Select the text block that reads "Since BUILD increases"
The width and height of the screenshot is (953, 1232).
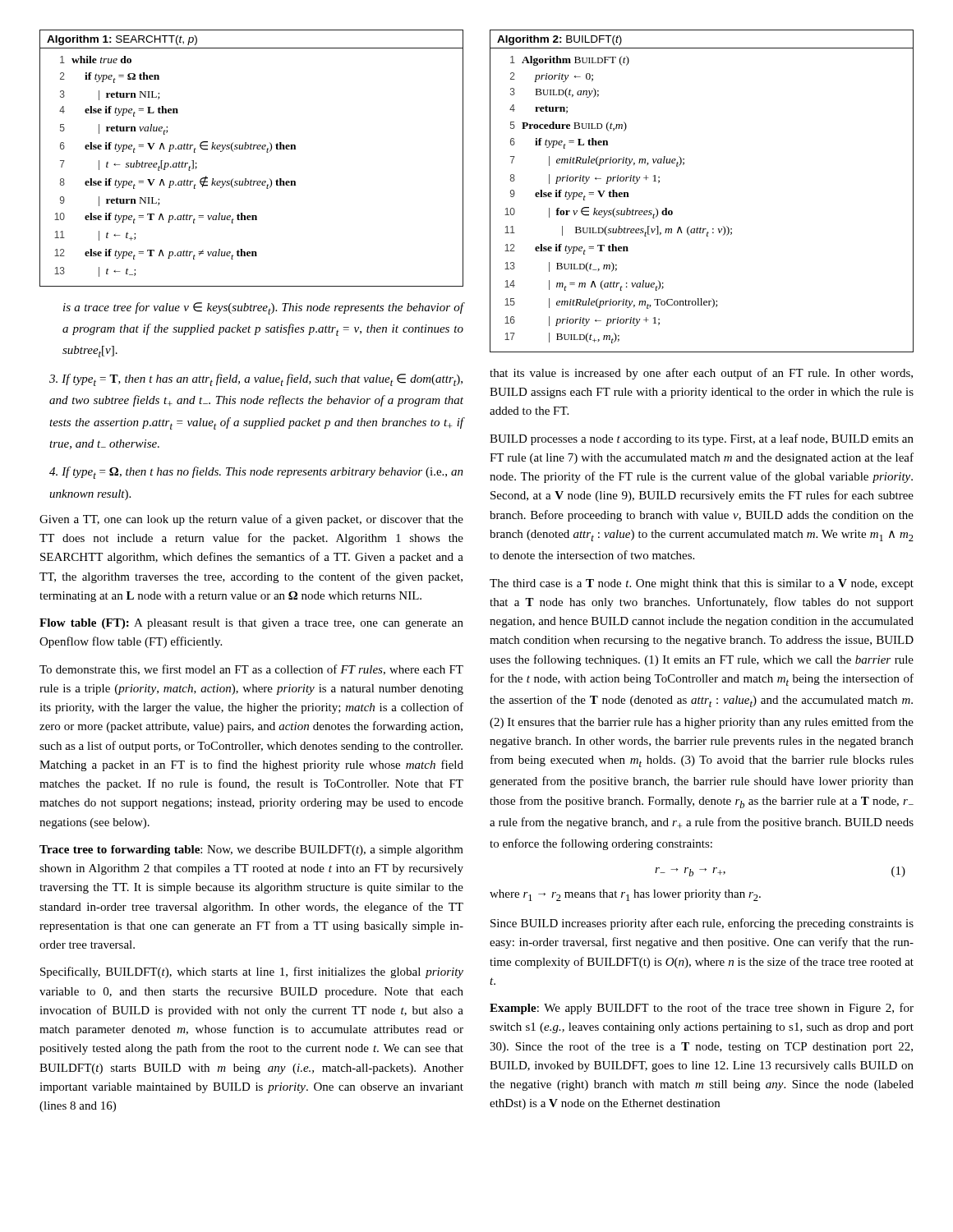tap(702, 952)
